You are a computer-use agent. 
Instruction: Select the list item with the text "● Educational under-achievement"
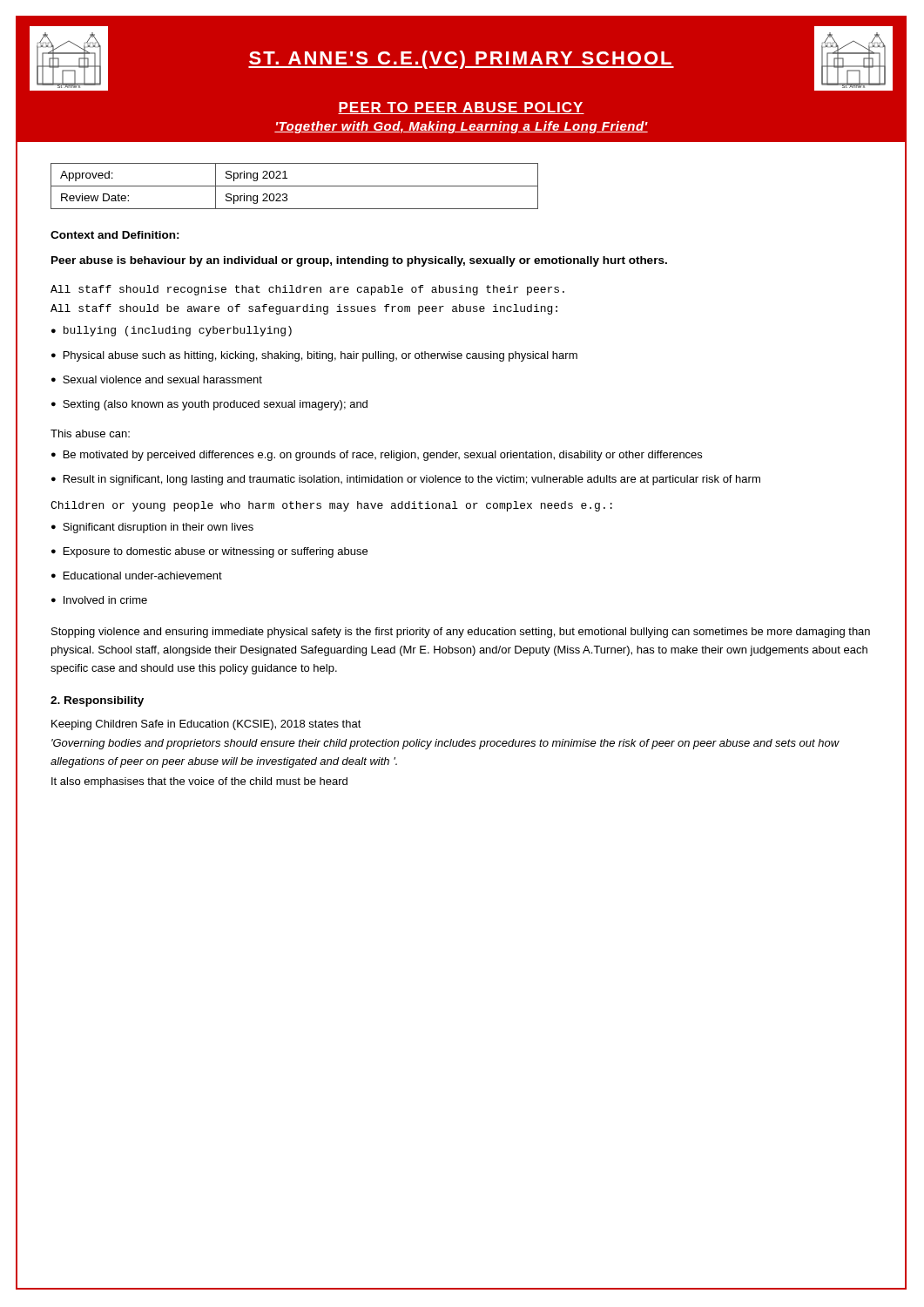tap(137, 576)
